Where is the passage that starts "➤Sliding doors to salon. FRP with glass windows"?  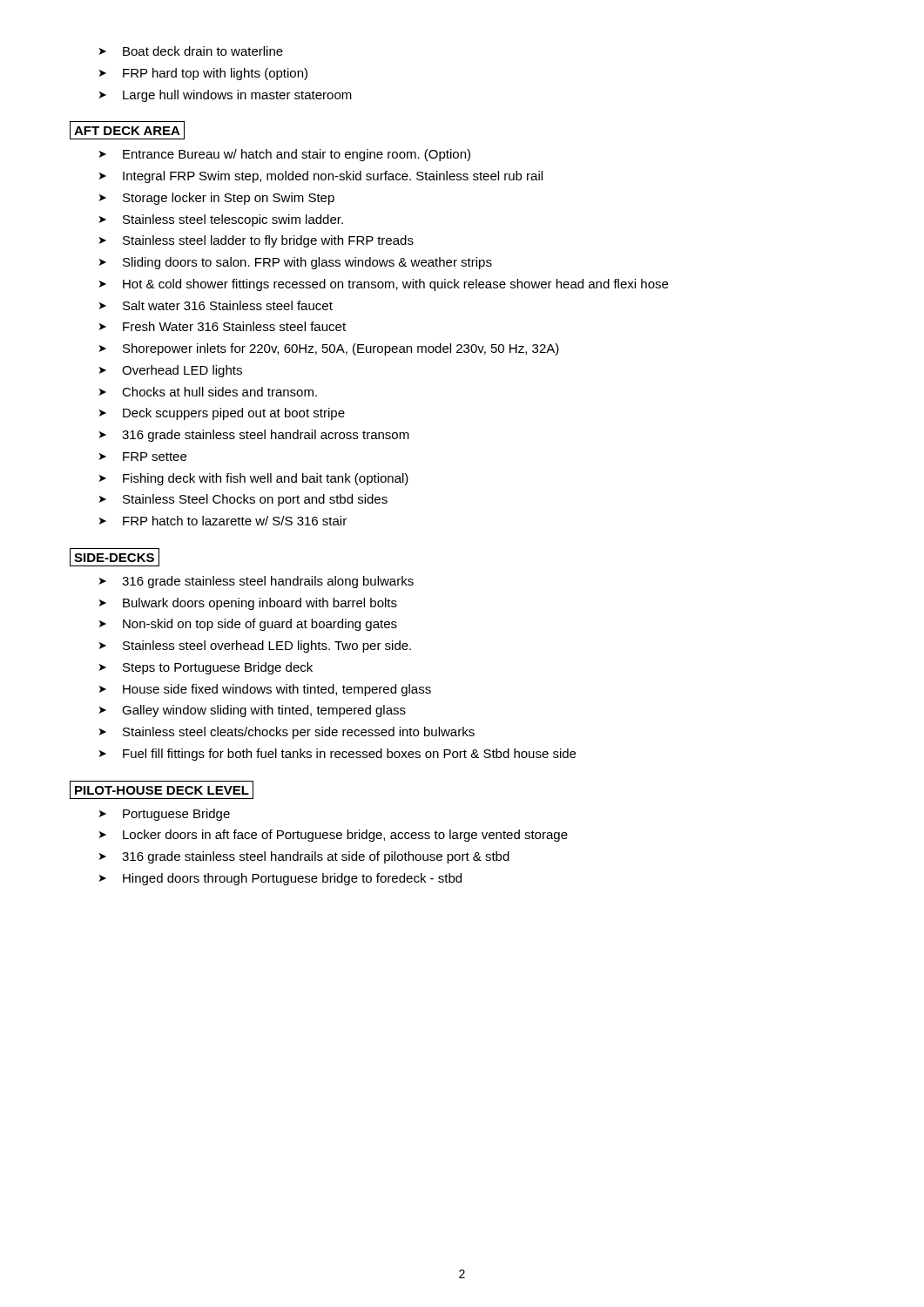click(x=295, y=262)
